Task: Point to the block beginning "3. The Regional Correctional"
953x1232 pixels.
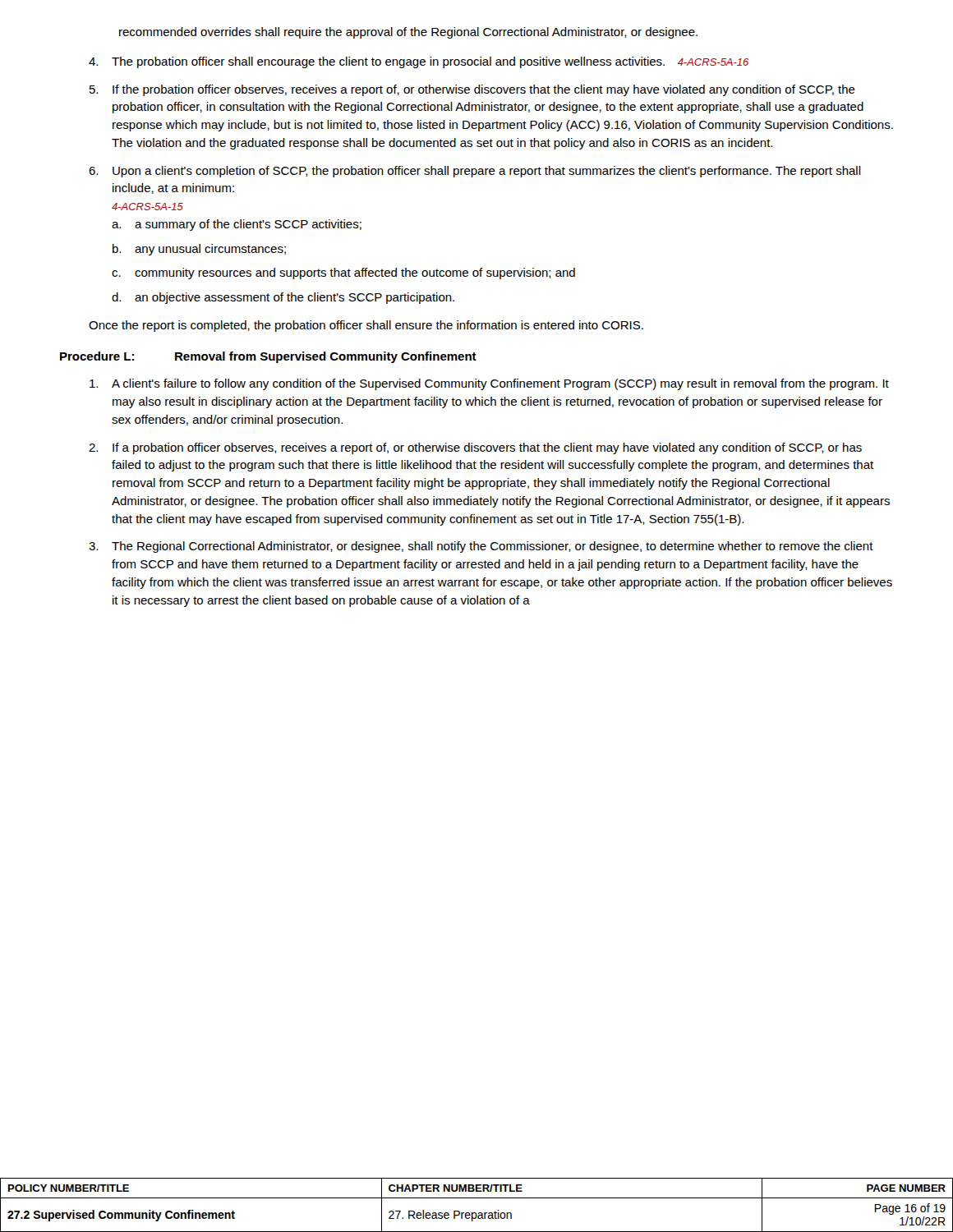Action: [x=491, y=573]
